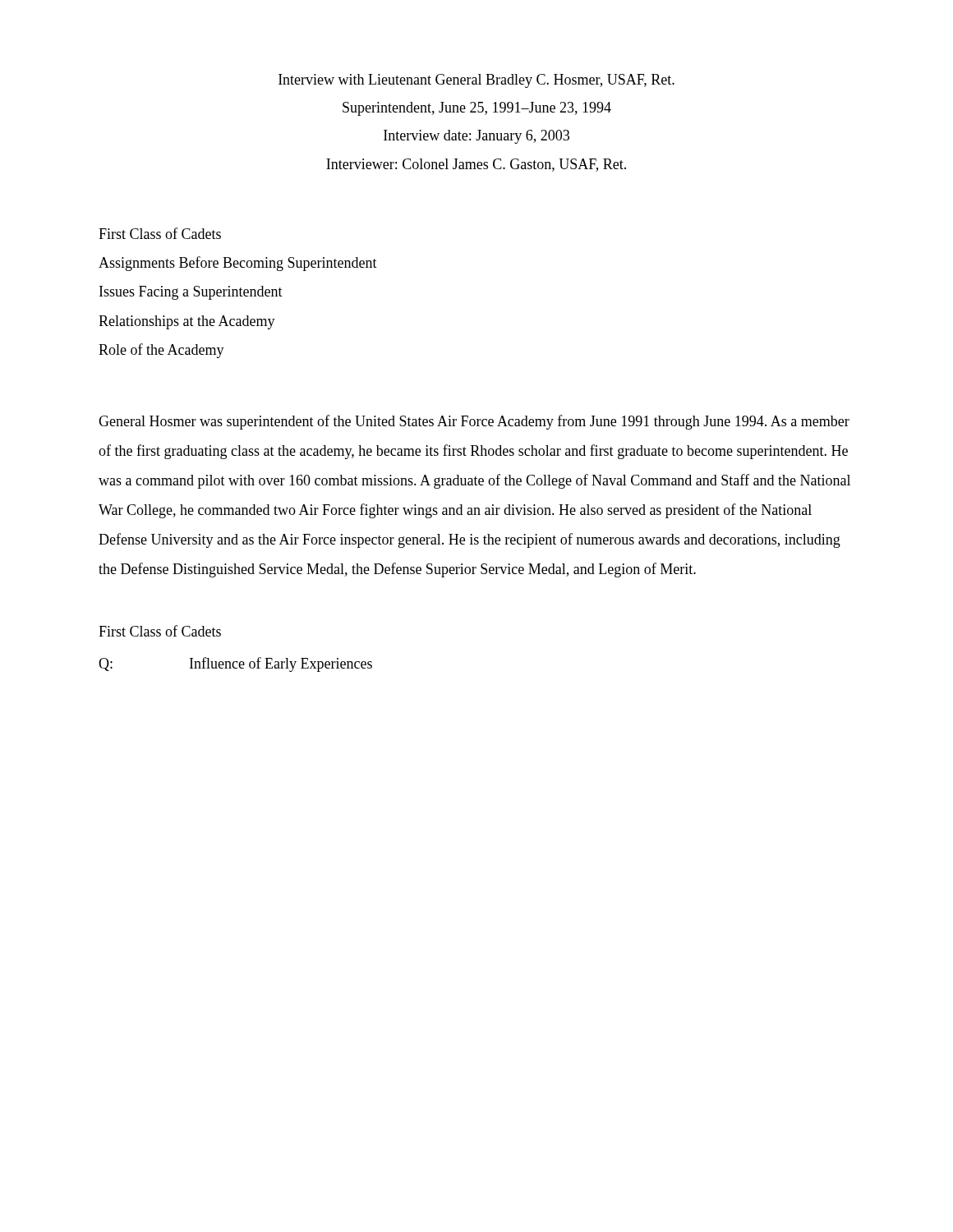Find the text that reads "Superintendent, June 25, 1991–June 23, 1994"
The width and height of the screenshot is (953, 1232).
pos(476,108)
